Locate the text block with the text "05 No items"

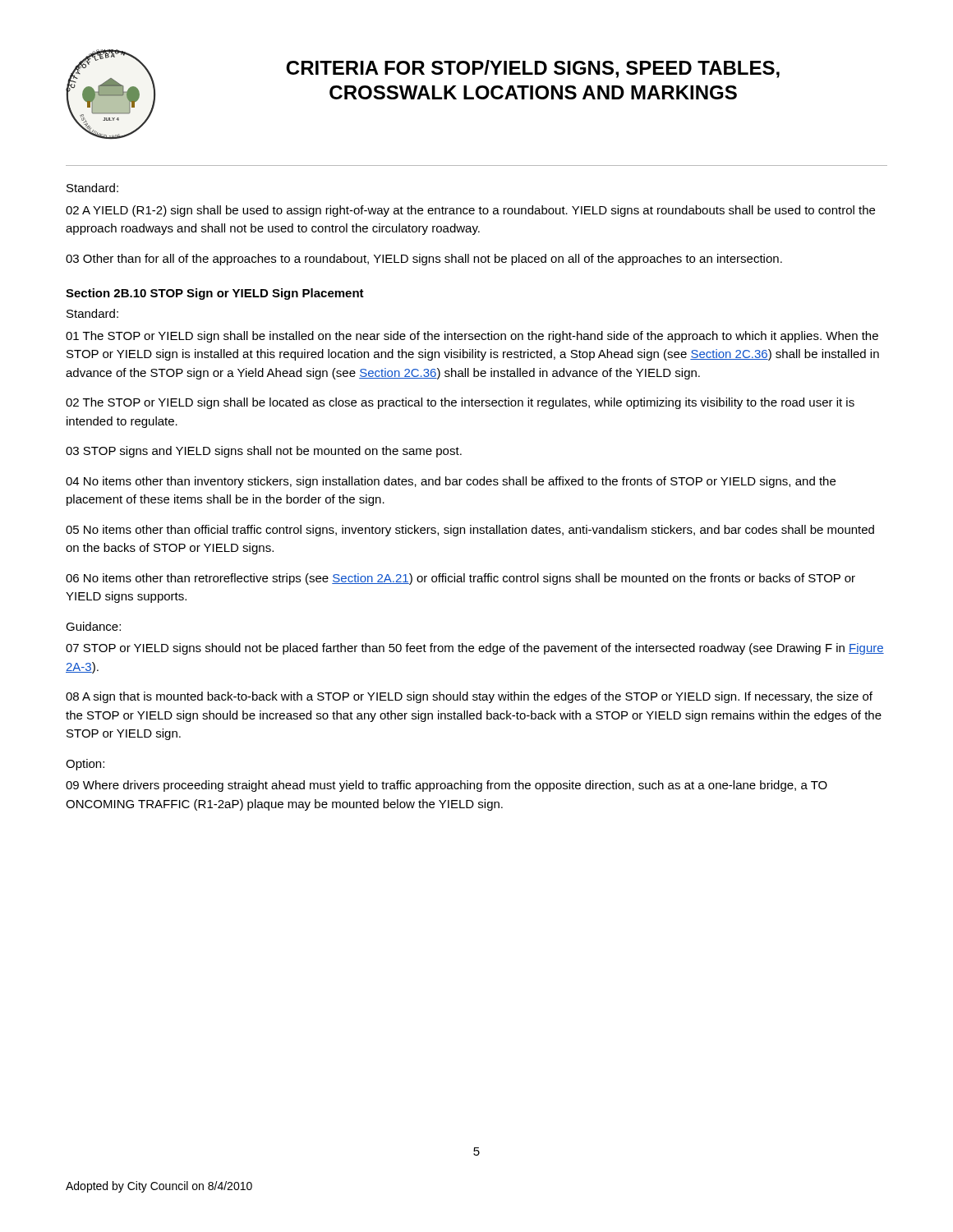(x=470, y=538)
